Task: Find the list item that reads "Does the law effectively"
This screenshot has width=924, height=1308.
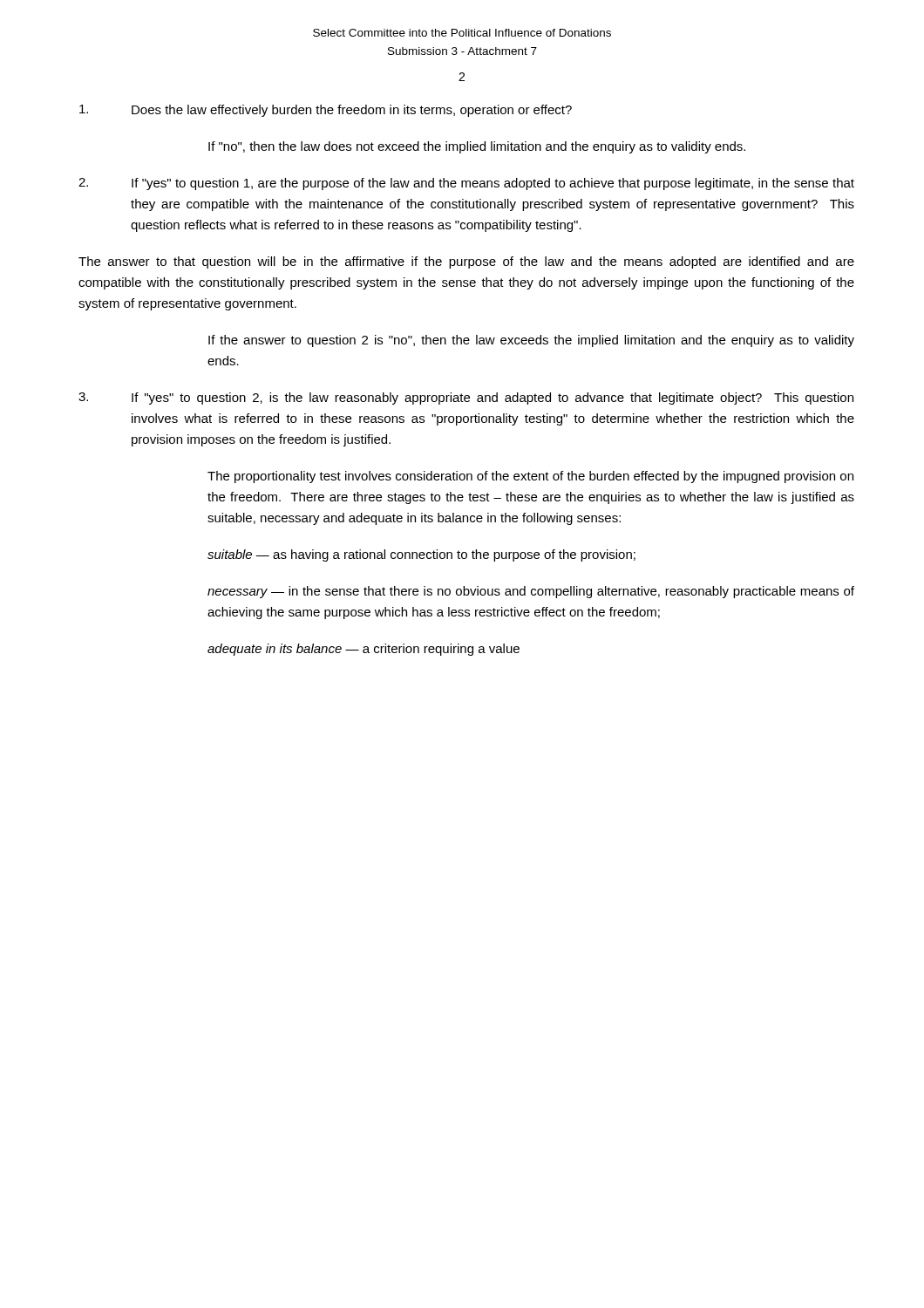Action: click(x=466, y=110)
